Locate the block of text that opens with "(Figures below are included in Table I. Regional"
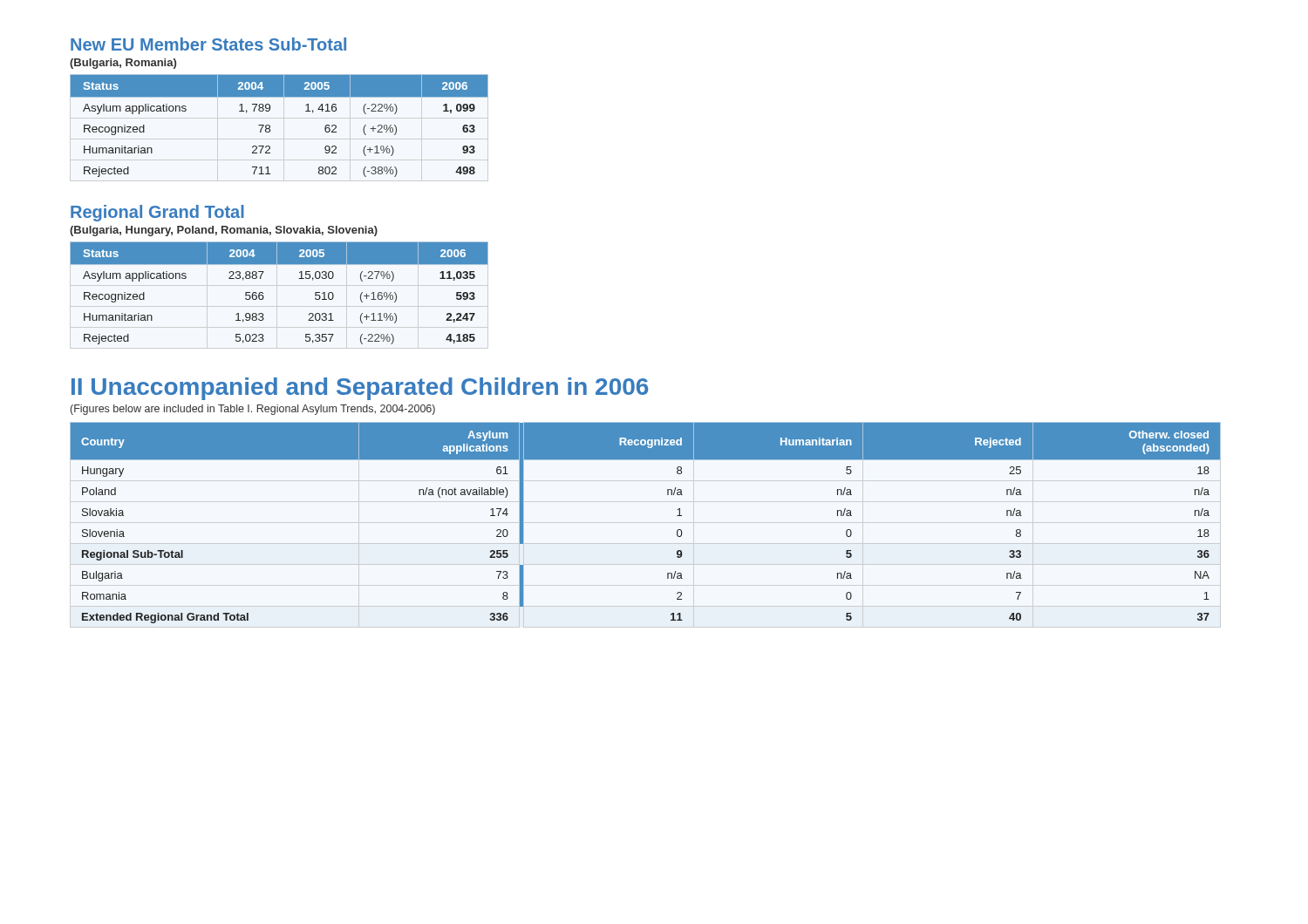1308x924 pixels. 253,409
